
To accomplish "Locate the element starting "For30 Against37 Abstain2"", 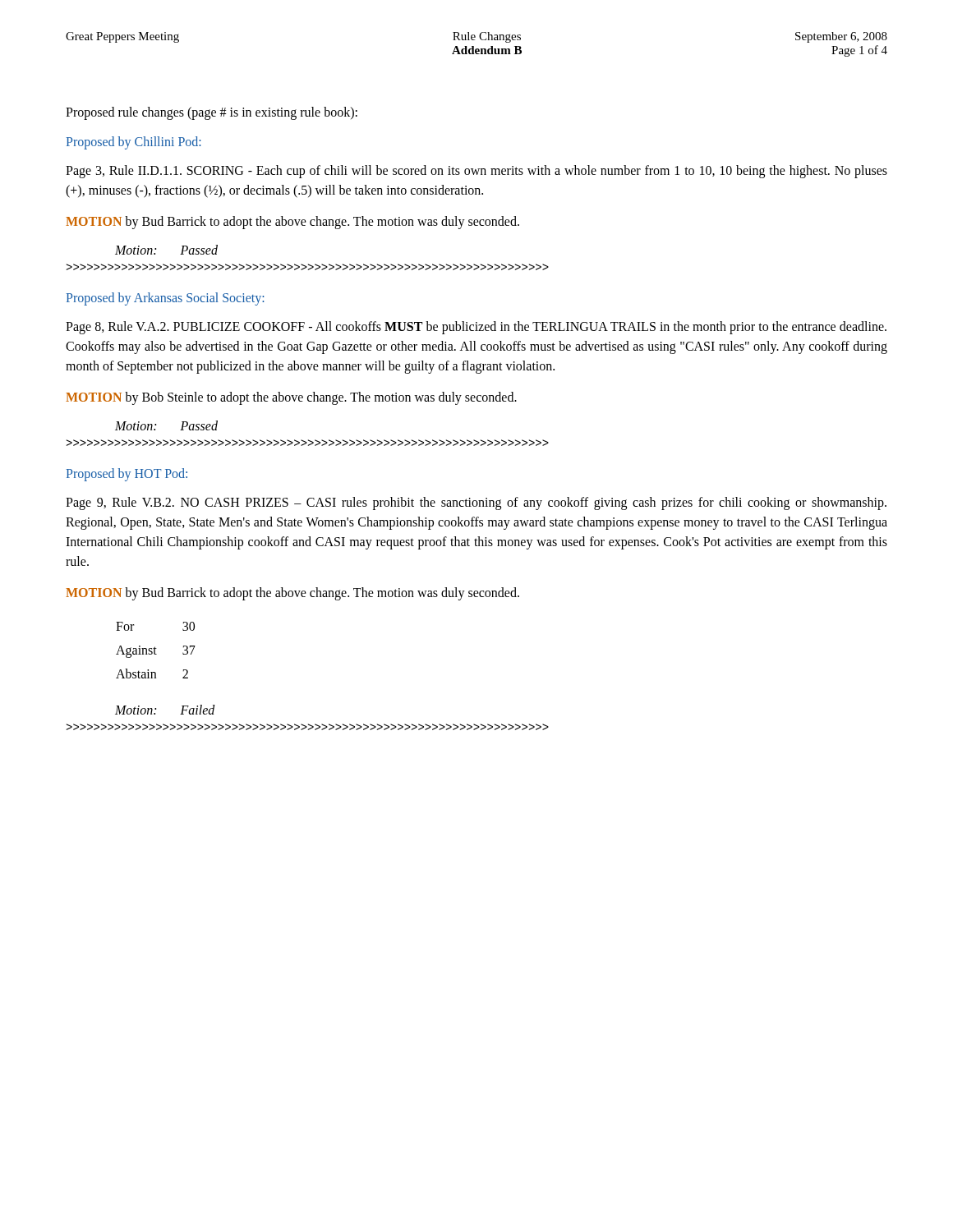I will (x=167, y=650).
